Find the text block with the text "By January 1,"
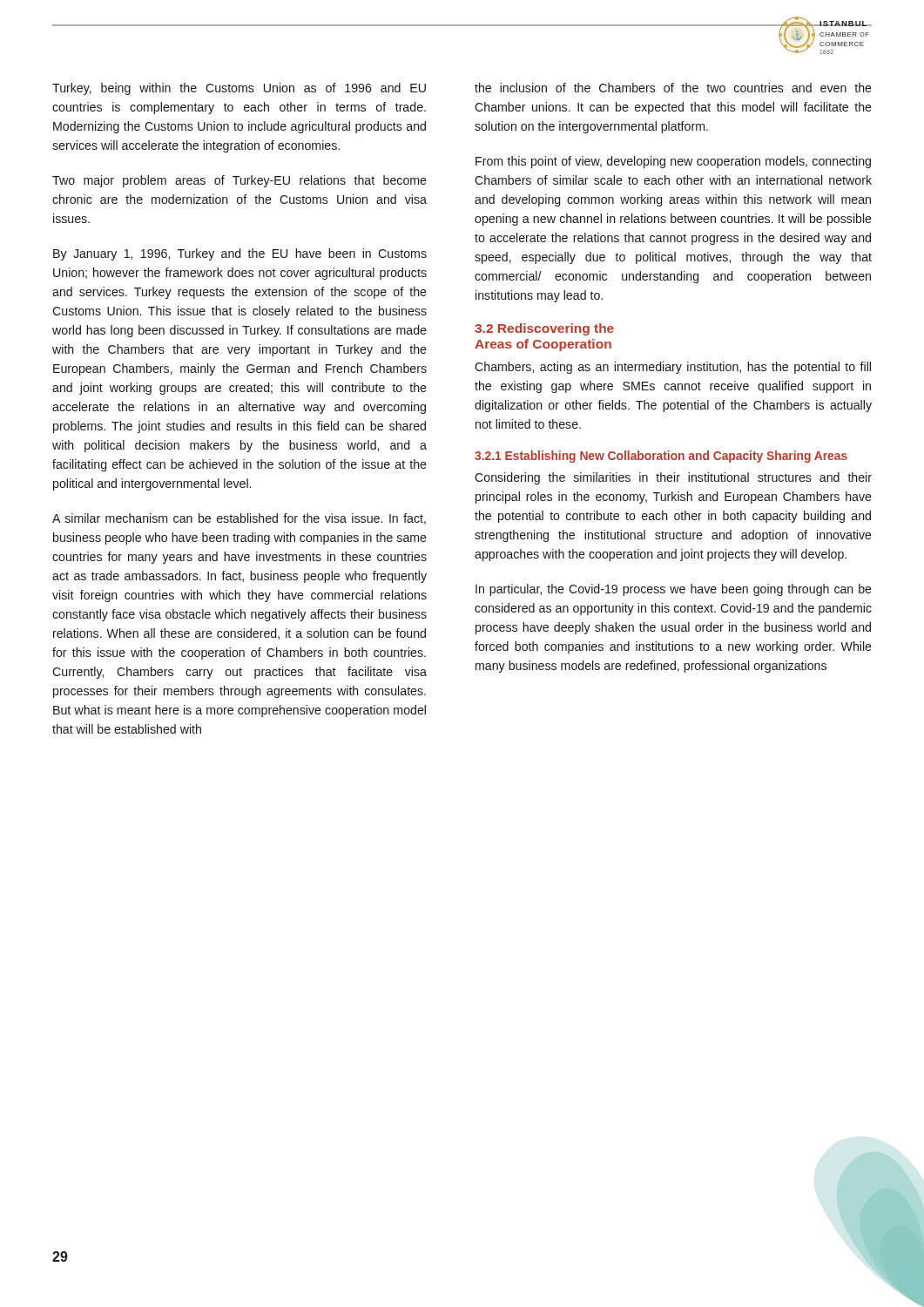Viewport: 924px width, 1307px height. tap(240, 369)
